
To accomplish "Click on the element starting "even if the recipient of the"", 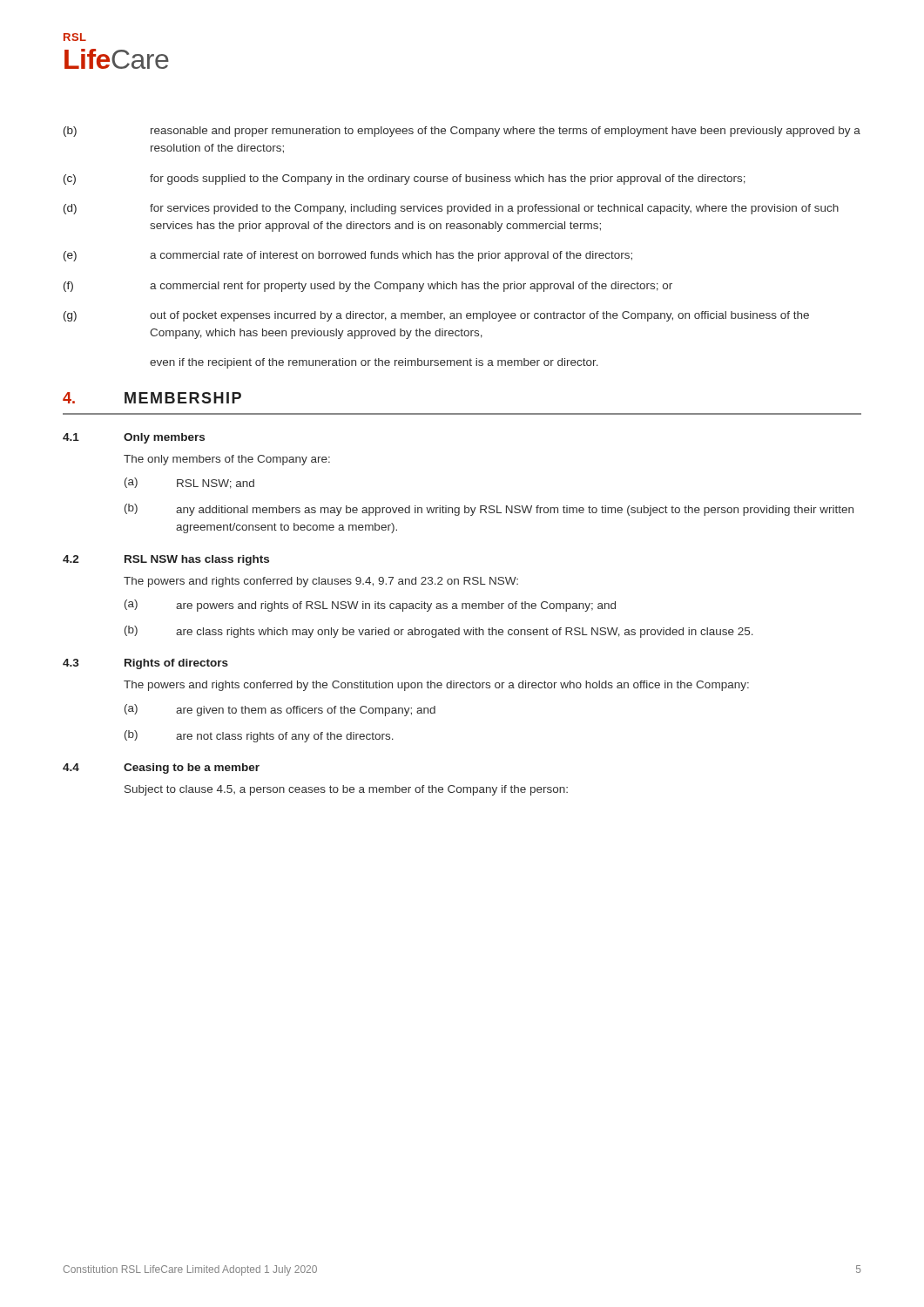I will coord(506,363).
